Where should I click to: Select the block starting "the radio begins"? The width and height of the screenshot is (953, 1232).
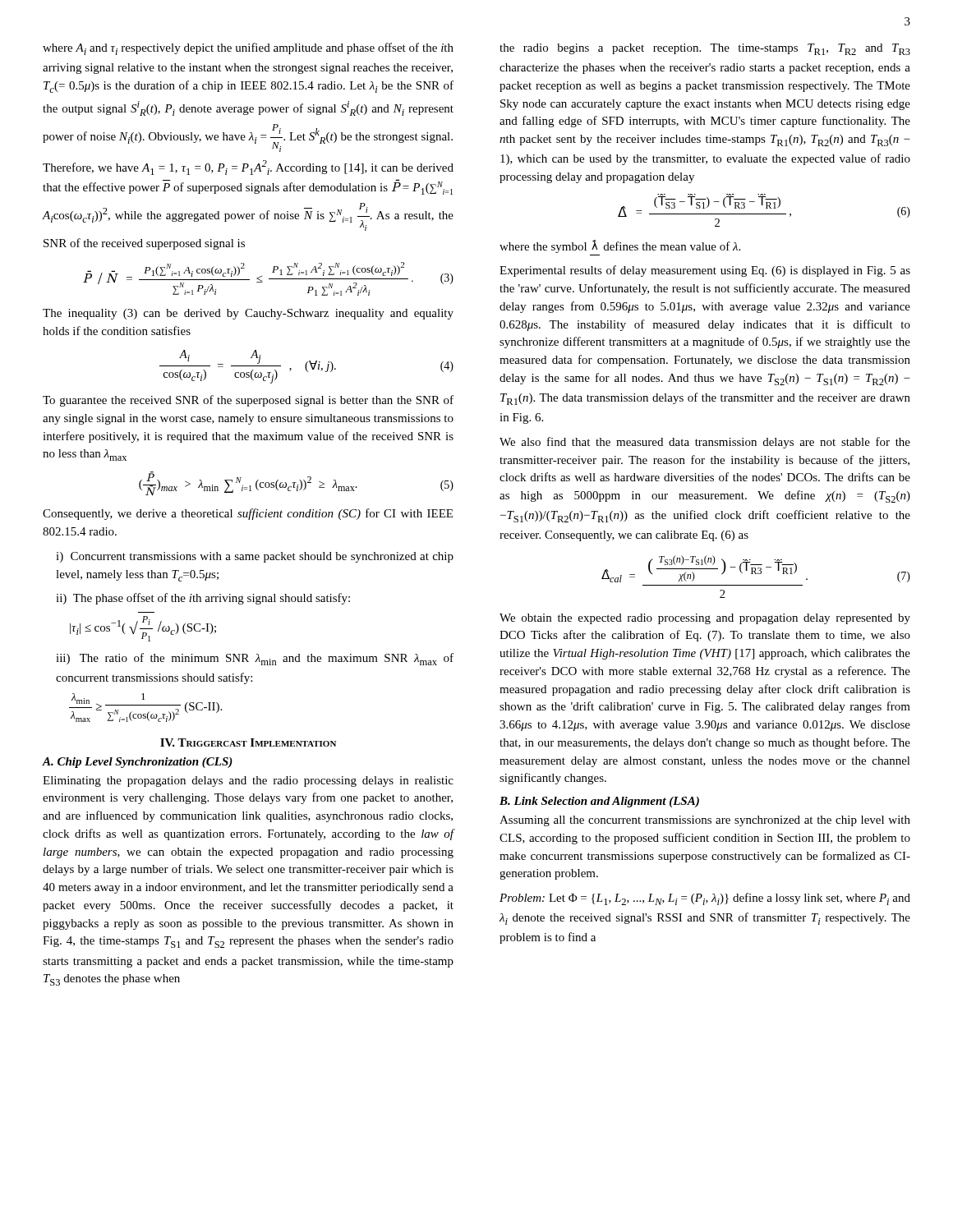point(705,113)
